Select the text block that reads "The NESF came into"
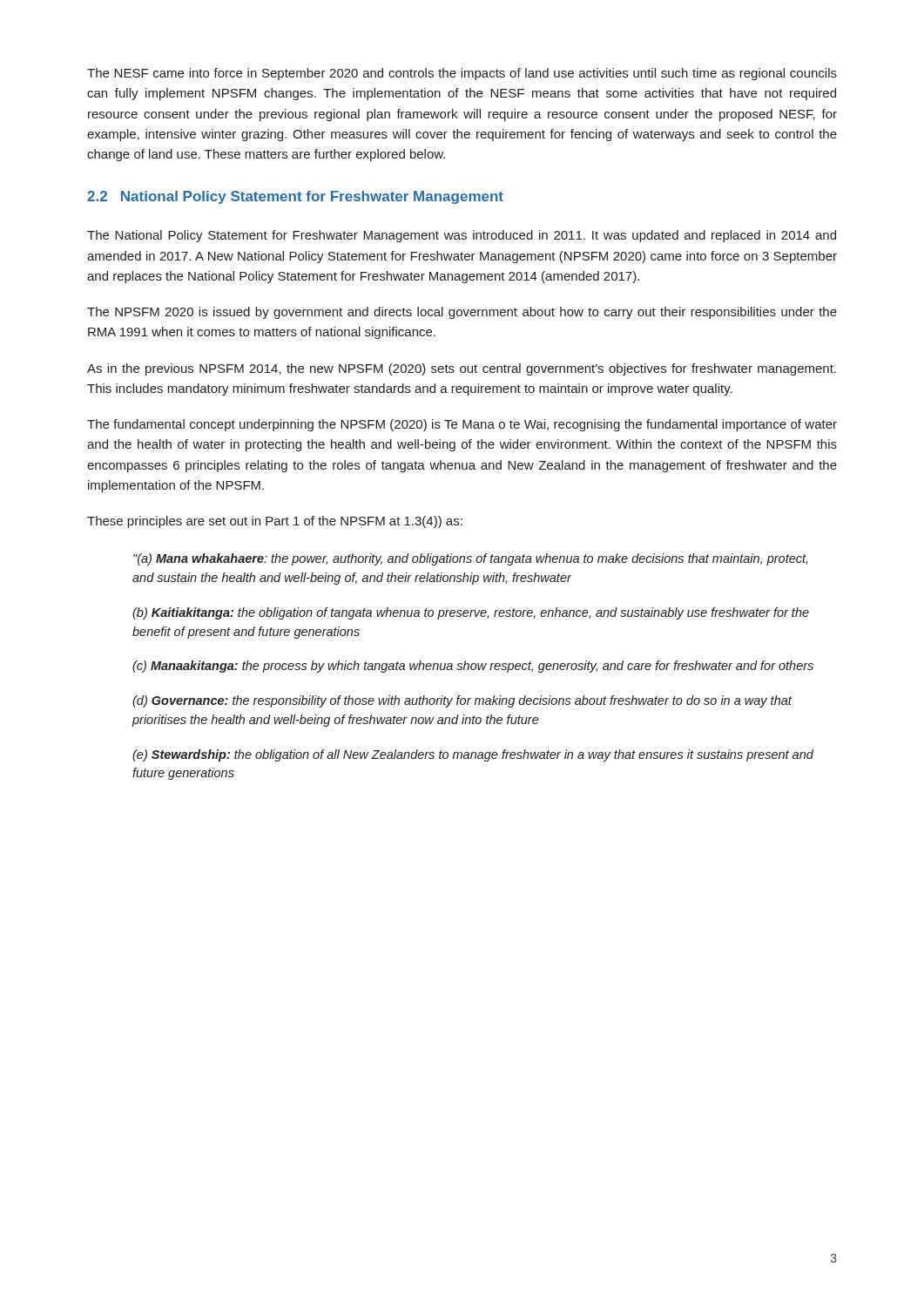Screen dimensions: 1307x924 coord(462,113)
